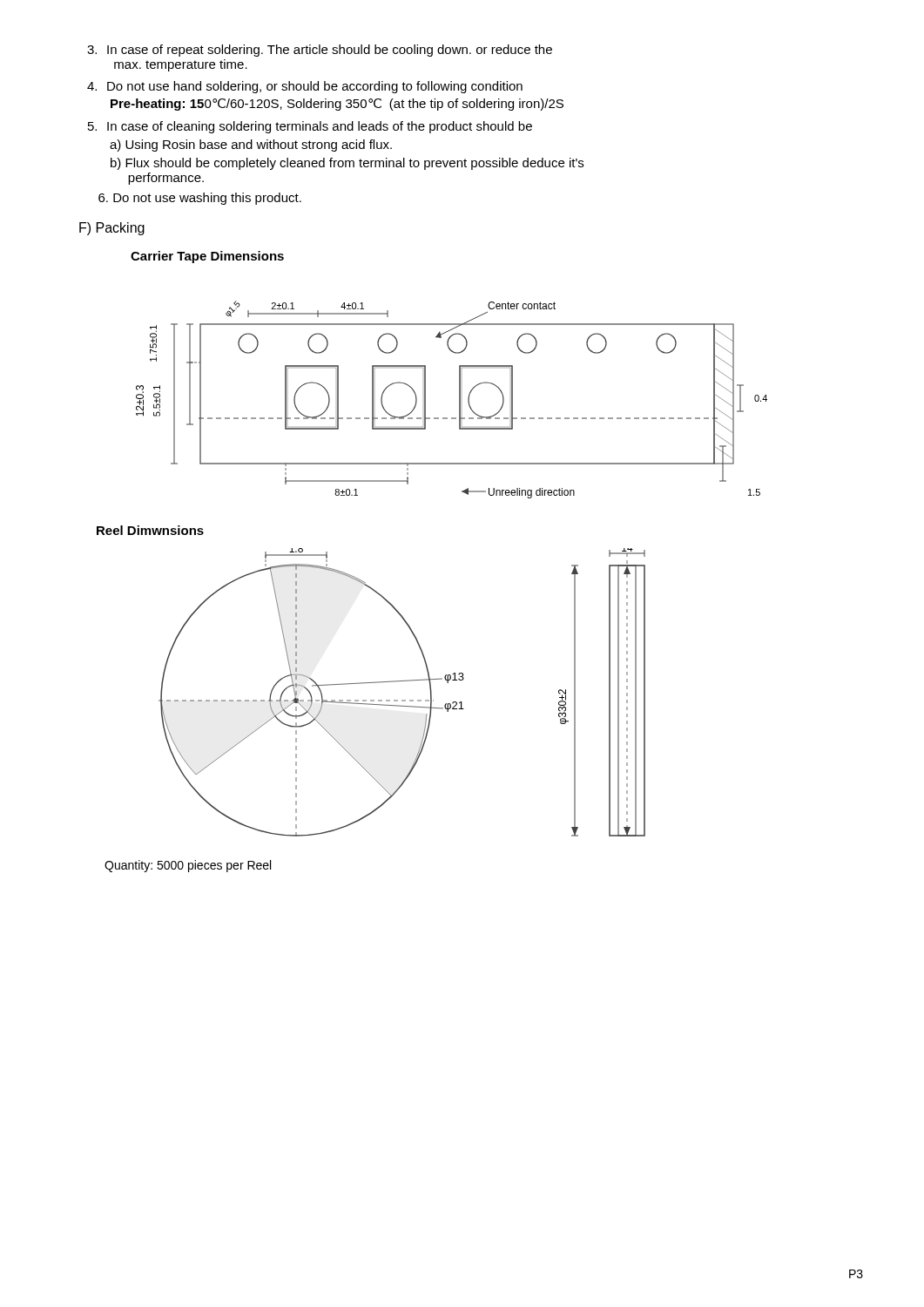
Task: Select the list item with the text "4. Do not use hand soldering, or should"
Action: [x=475, y=95]
